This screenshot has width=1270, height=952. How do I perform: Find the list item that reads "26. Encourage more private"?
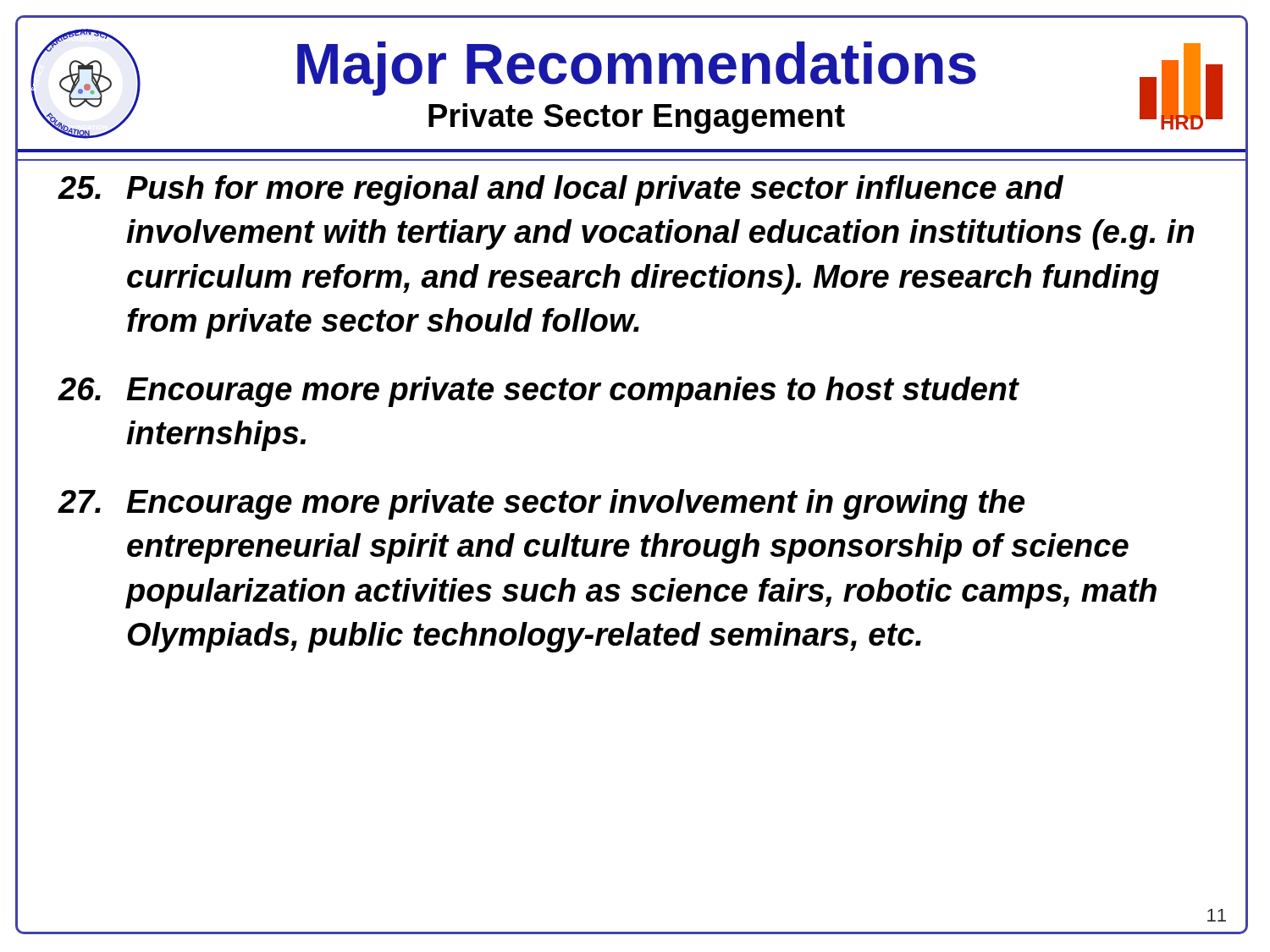click(x=632, y=411)
